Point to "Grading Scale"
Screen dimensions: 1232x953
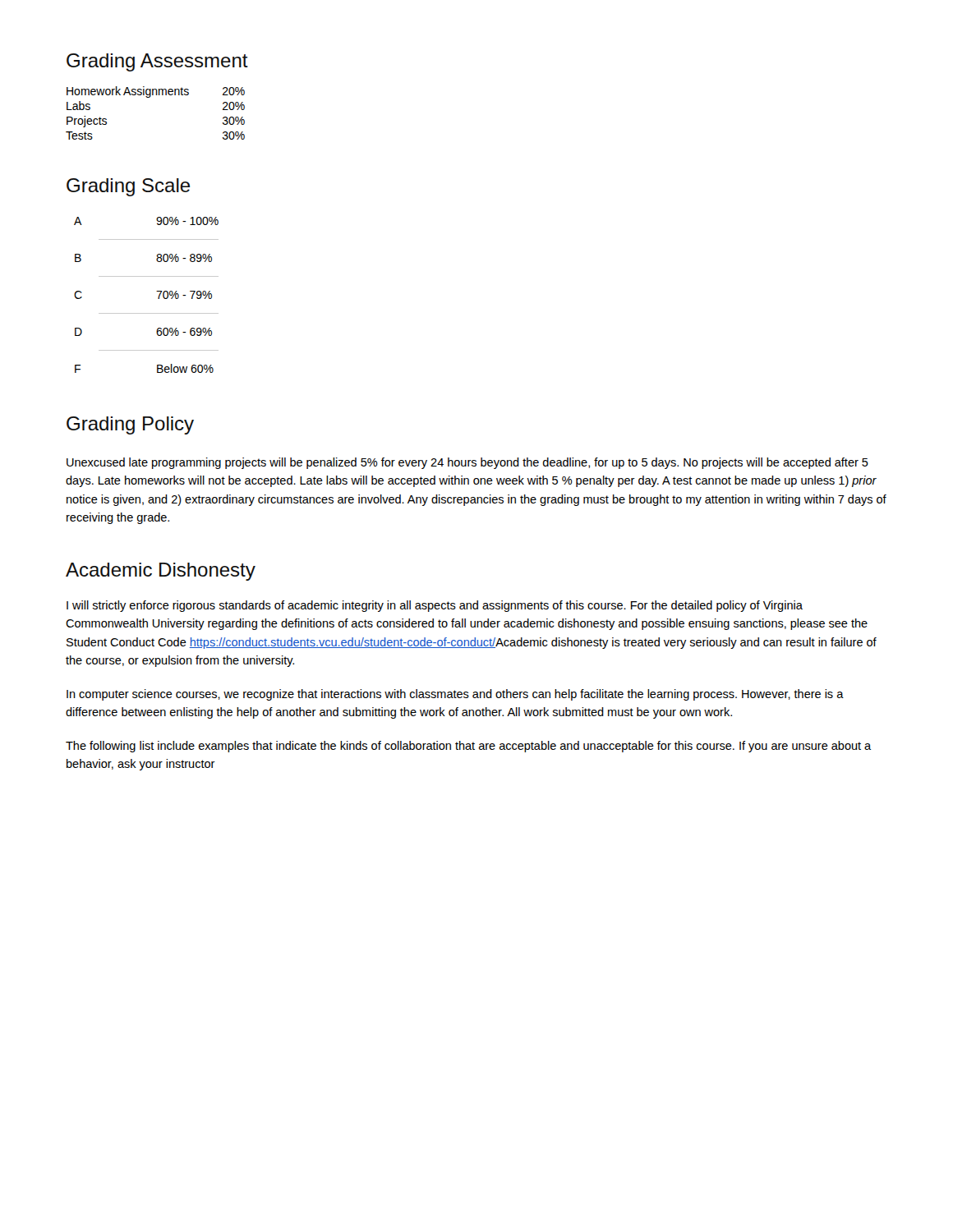pyautogui.click(x=128, y=185)
